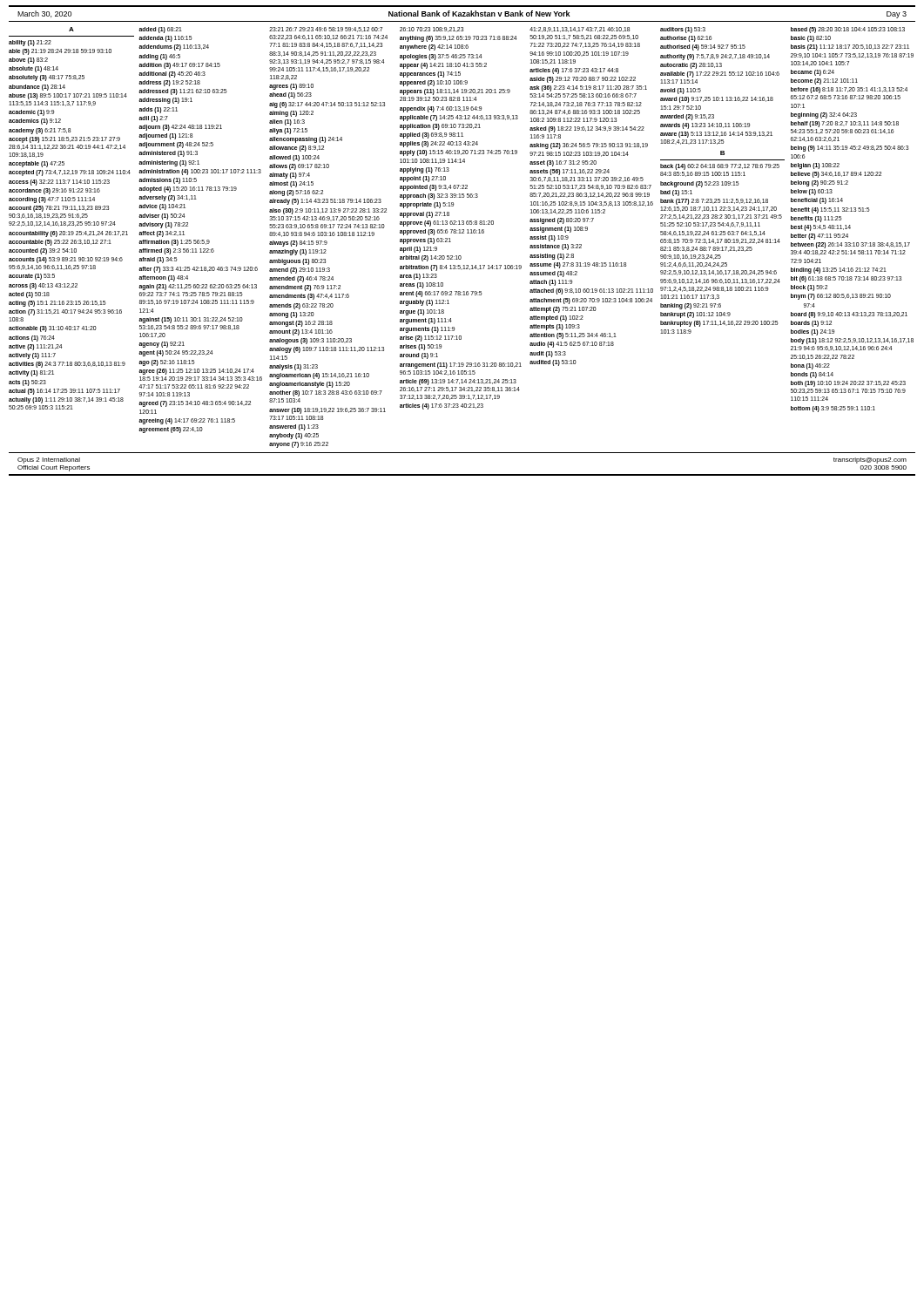
Task: Where is the passage that starts "23:21 26:7 29:23 49:6 58:19 59:4,5,12 60:7"?
Action: [332, 237]
